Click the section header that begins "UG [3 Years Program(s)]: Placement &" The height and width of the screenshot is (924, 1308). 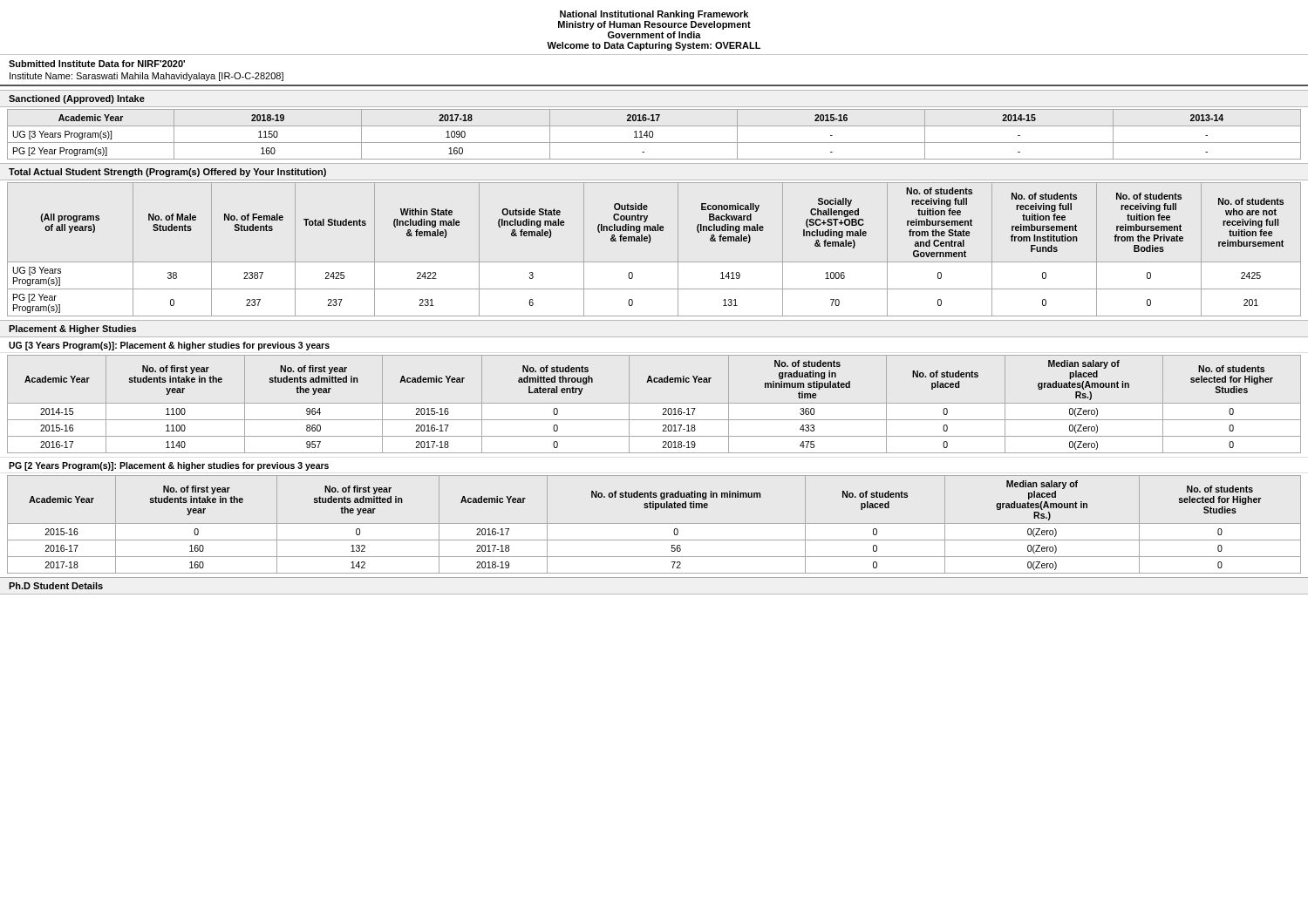click(169, 345)
